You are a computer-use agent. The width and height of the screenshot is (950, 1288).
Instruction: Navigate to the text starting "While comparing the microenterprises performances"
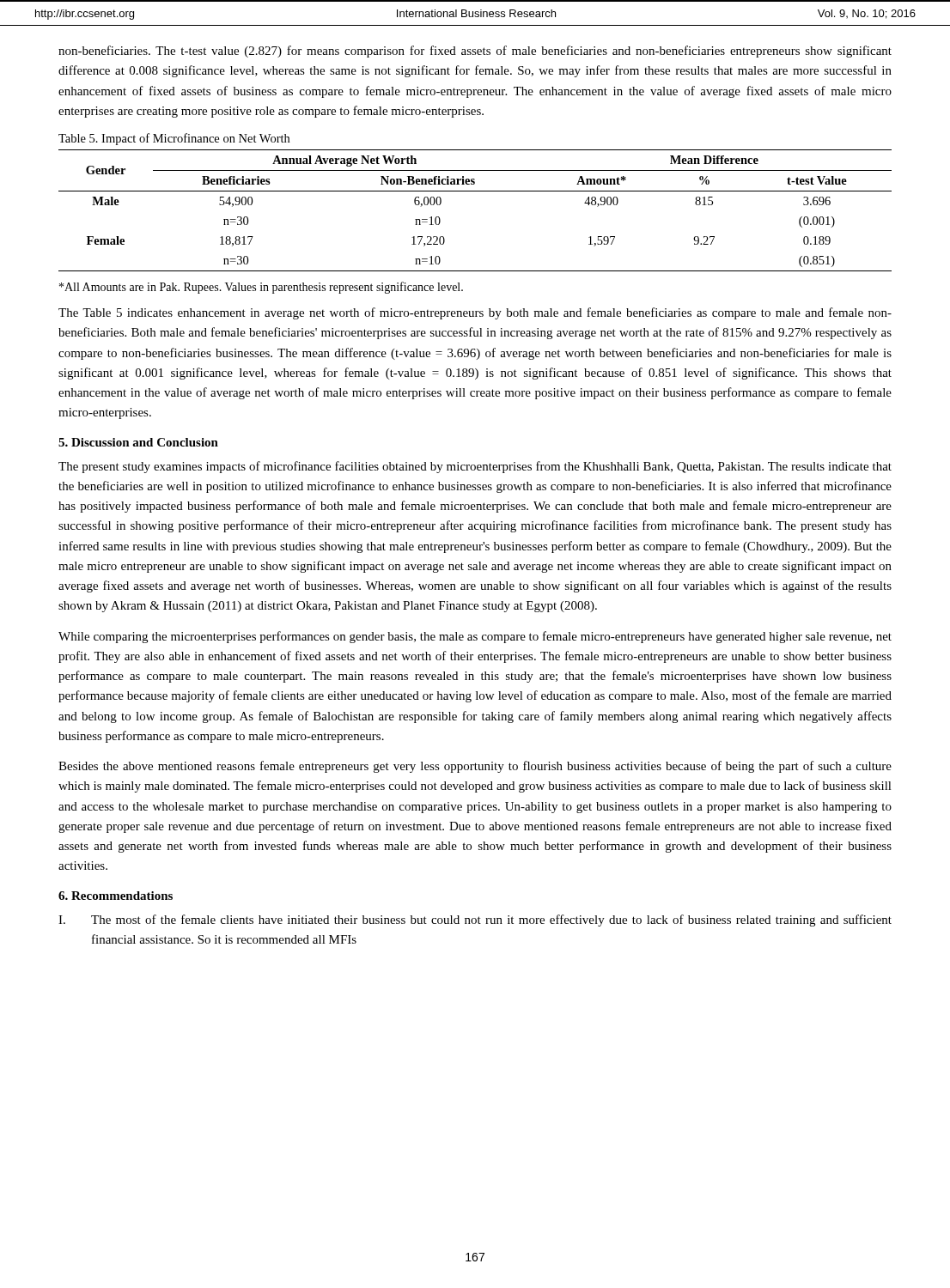click(475, 686)
